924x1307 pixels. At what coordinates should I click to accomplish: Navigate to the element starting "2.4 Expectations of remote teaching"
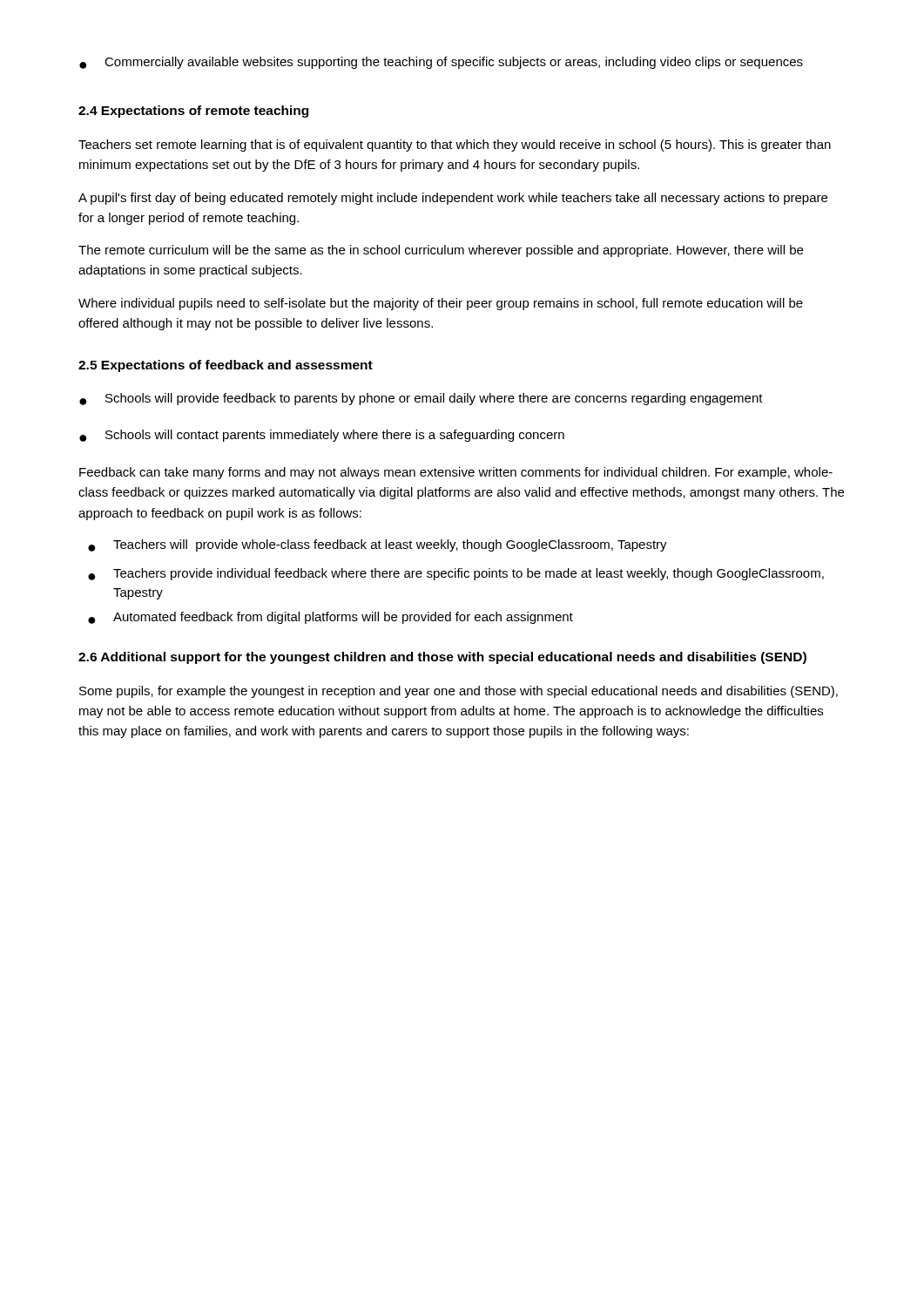(x=194, y=110)
